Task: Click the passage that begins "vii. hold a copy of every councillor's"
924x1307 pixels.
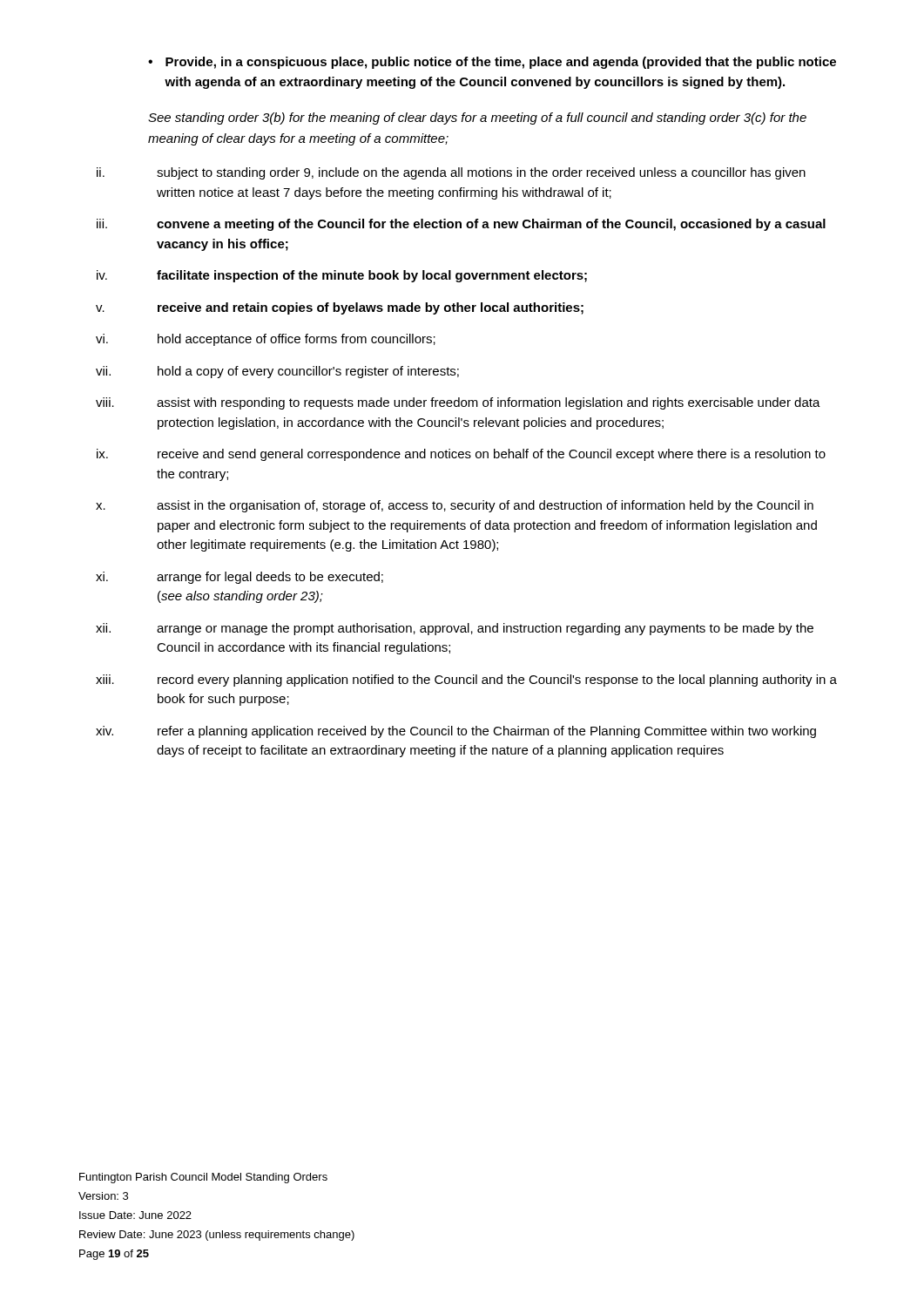Action: (x=462, y=371)
